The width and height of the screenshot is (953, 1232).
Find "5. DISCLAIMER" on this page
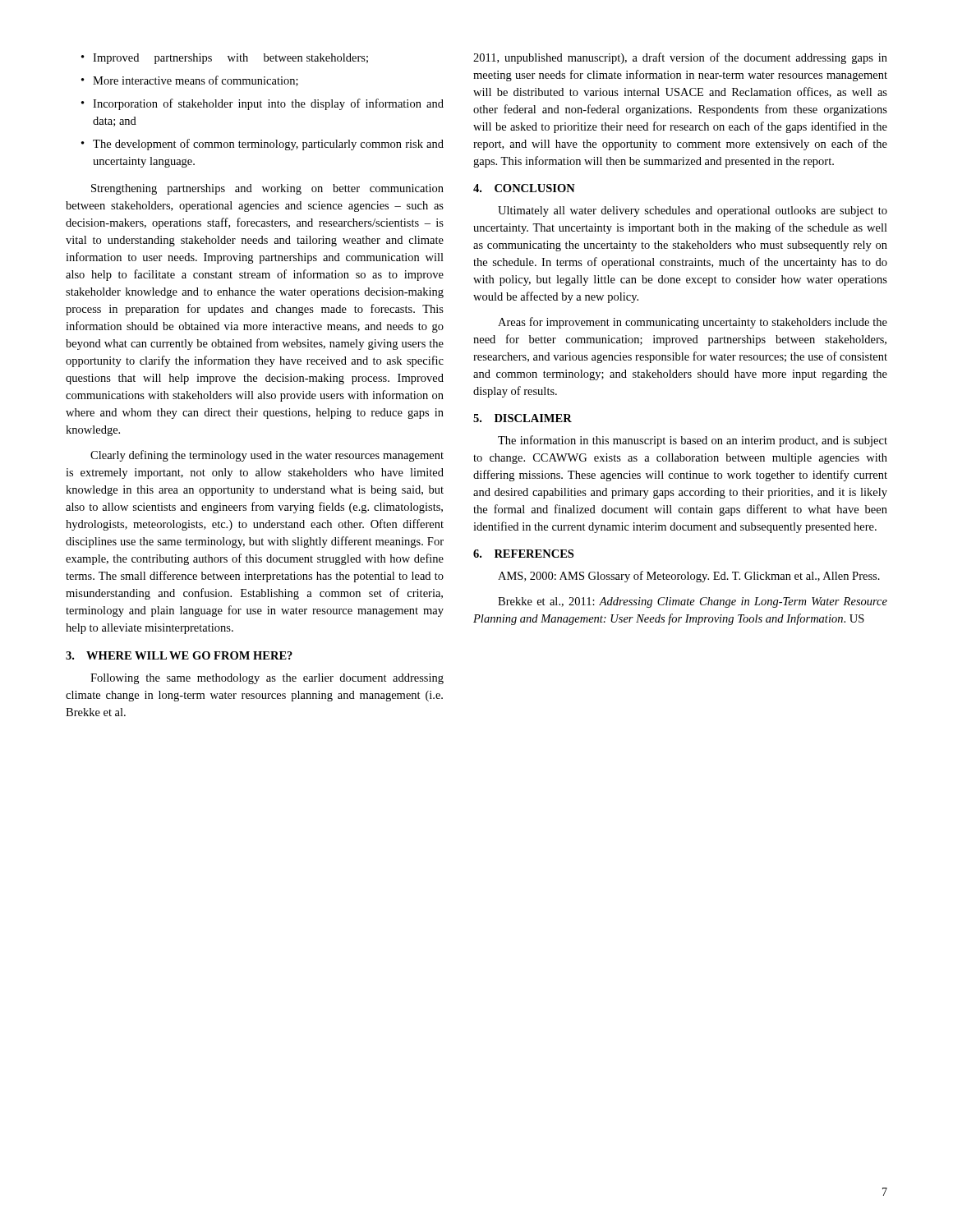[522, 418]
